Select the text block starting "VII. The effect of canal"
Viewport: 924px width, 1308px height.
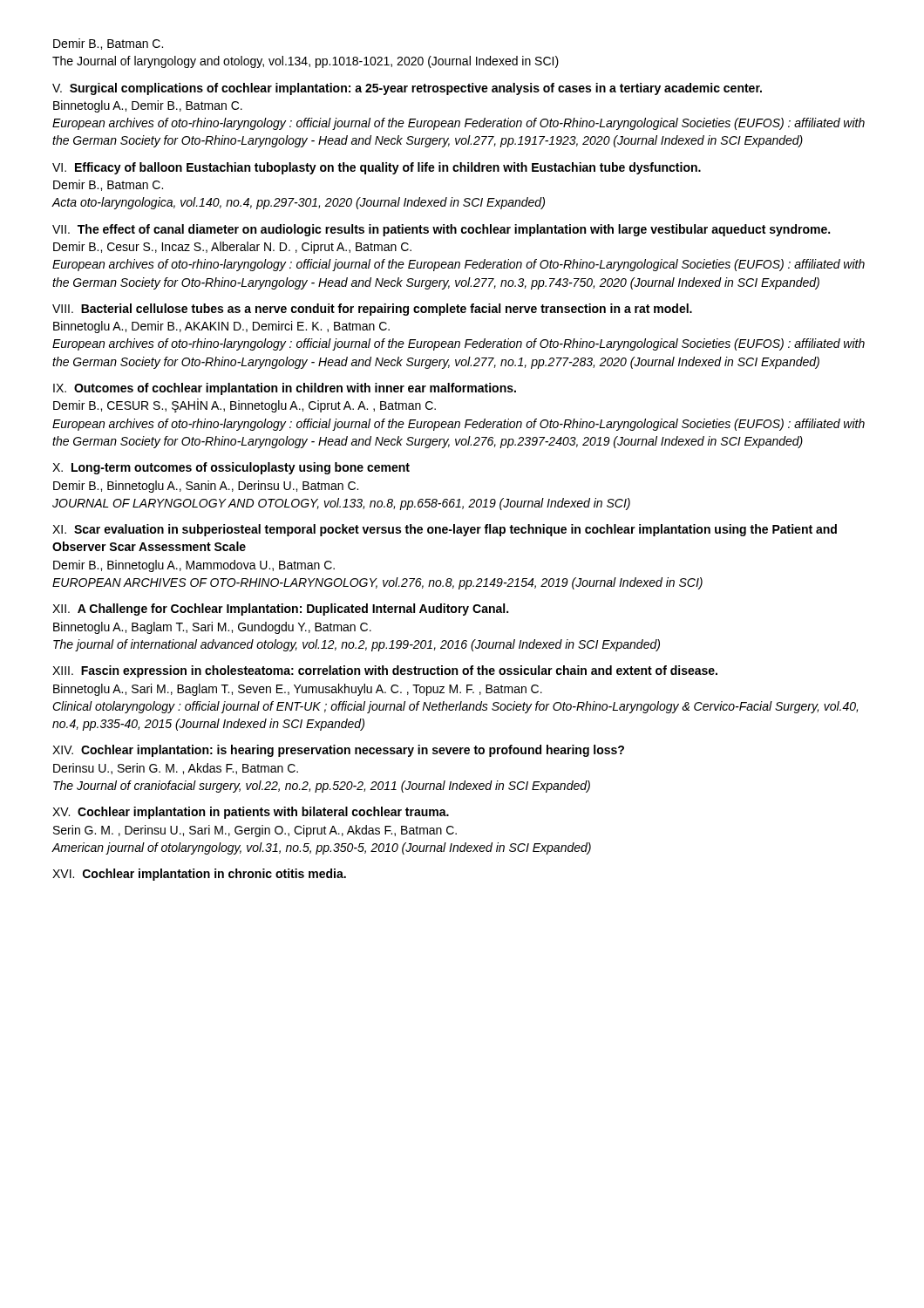462,256
